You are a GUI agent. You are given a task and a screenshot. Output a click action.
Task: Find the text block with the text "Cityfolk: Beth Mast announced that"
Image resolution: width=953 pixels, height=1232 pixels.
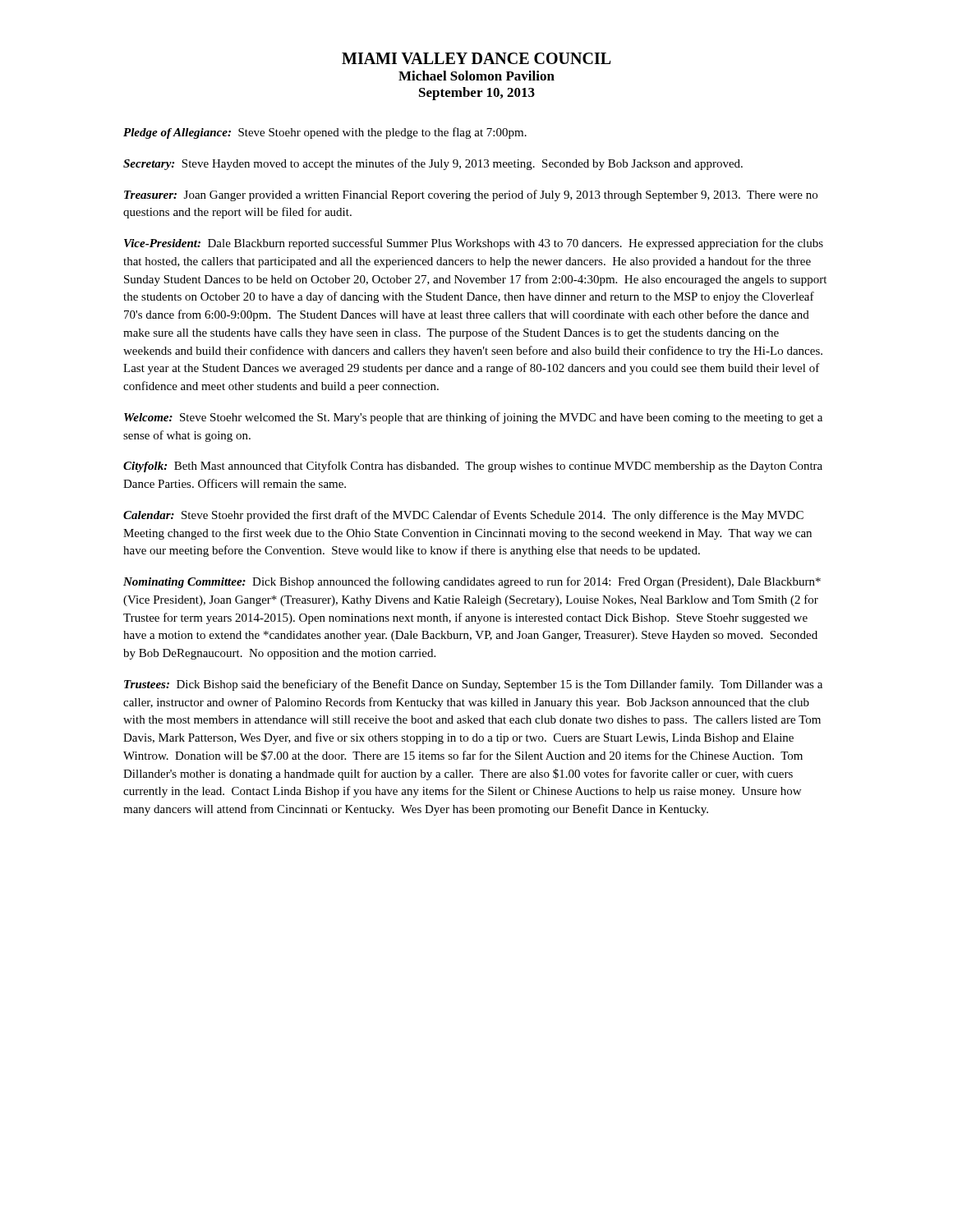[x=473, y=475]
